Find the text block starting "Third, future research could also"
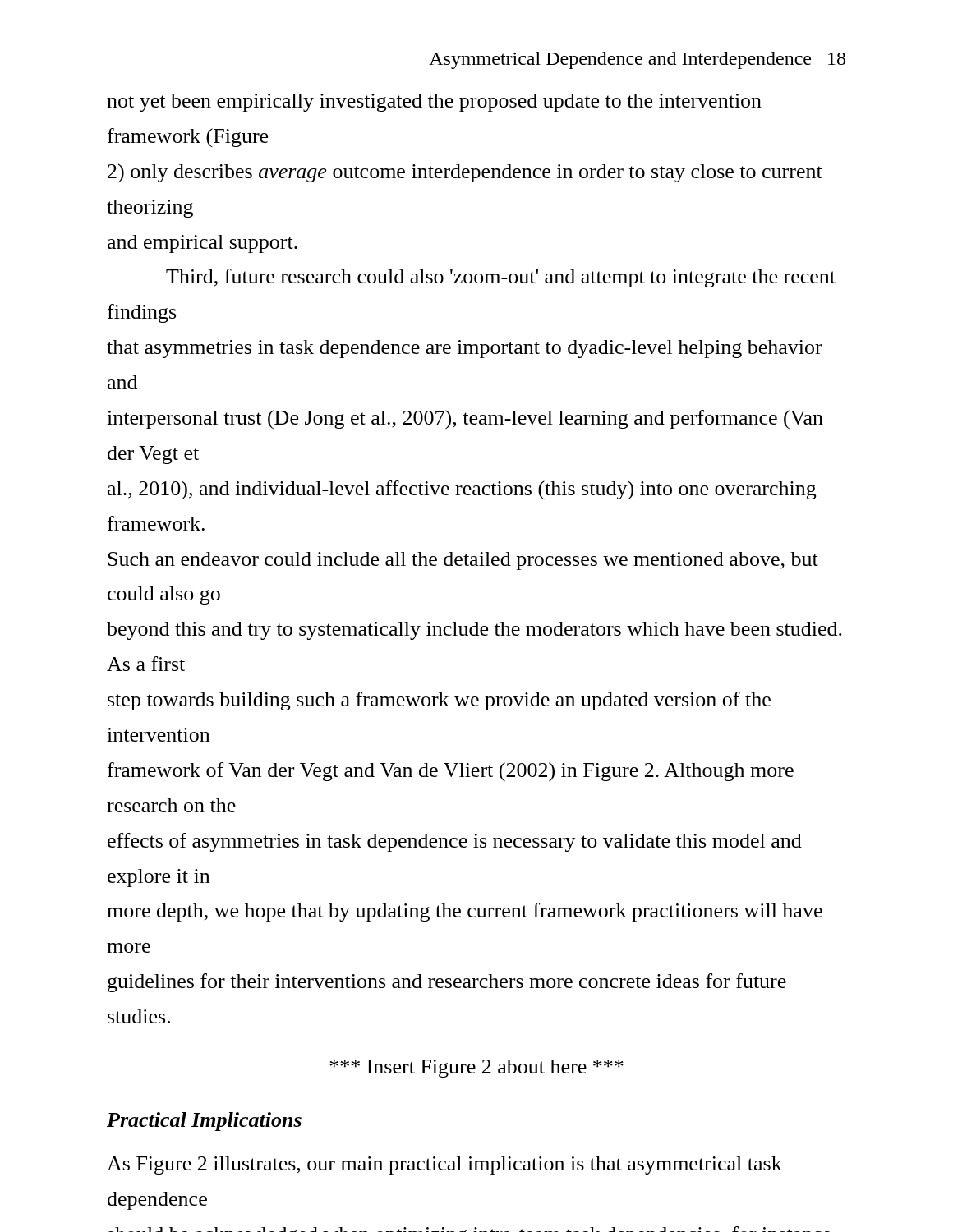 pos(501,278)
